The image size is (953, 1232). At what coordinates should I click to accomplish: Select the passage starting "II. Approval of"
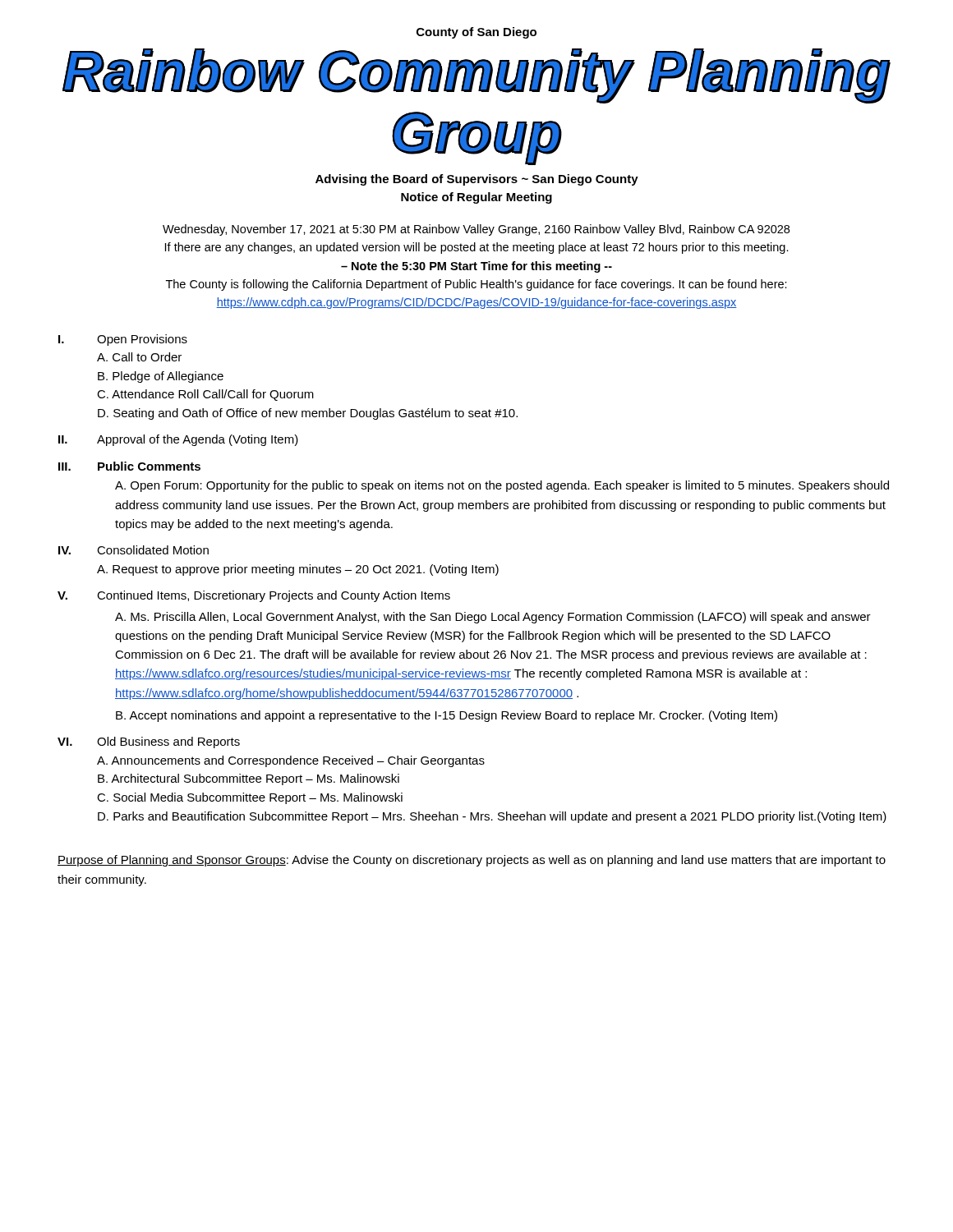pos(178,440)
